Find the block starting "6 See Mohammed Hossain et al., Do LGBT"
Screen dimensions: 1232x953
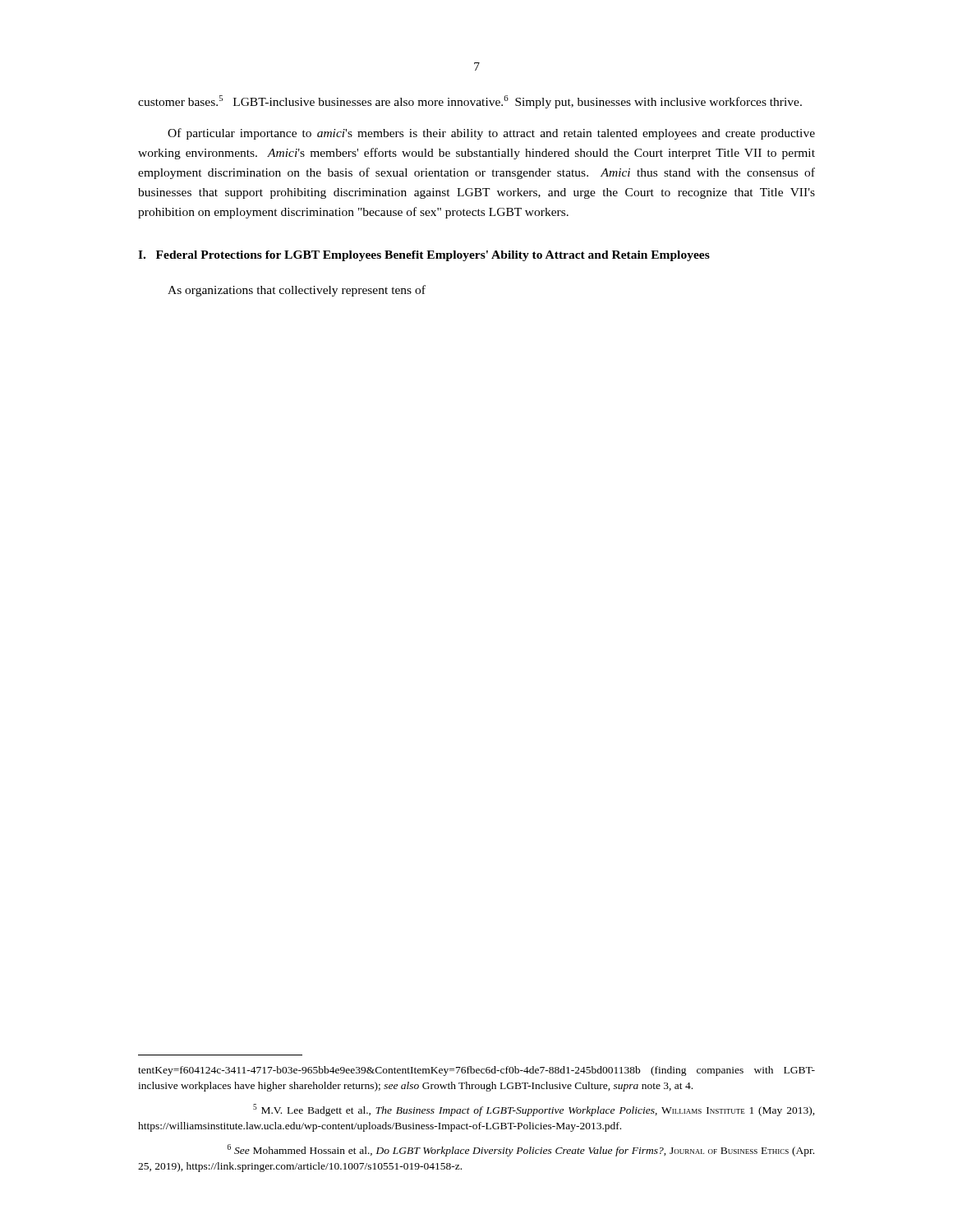tap(476, 1158)
